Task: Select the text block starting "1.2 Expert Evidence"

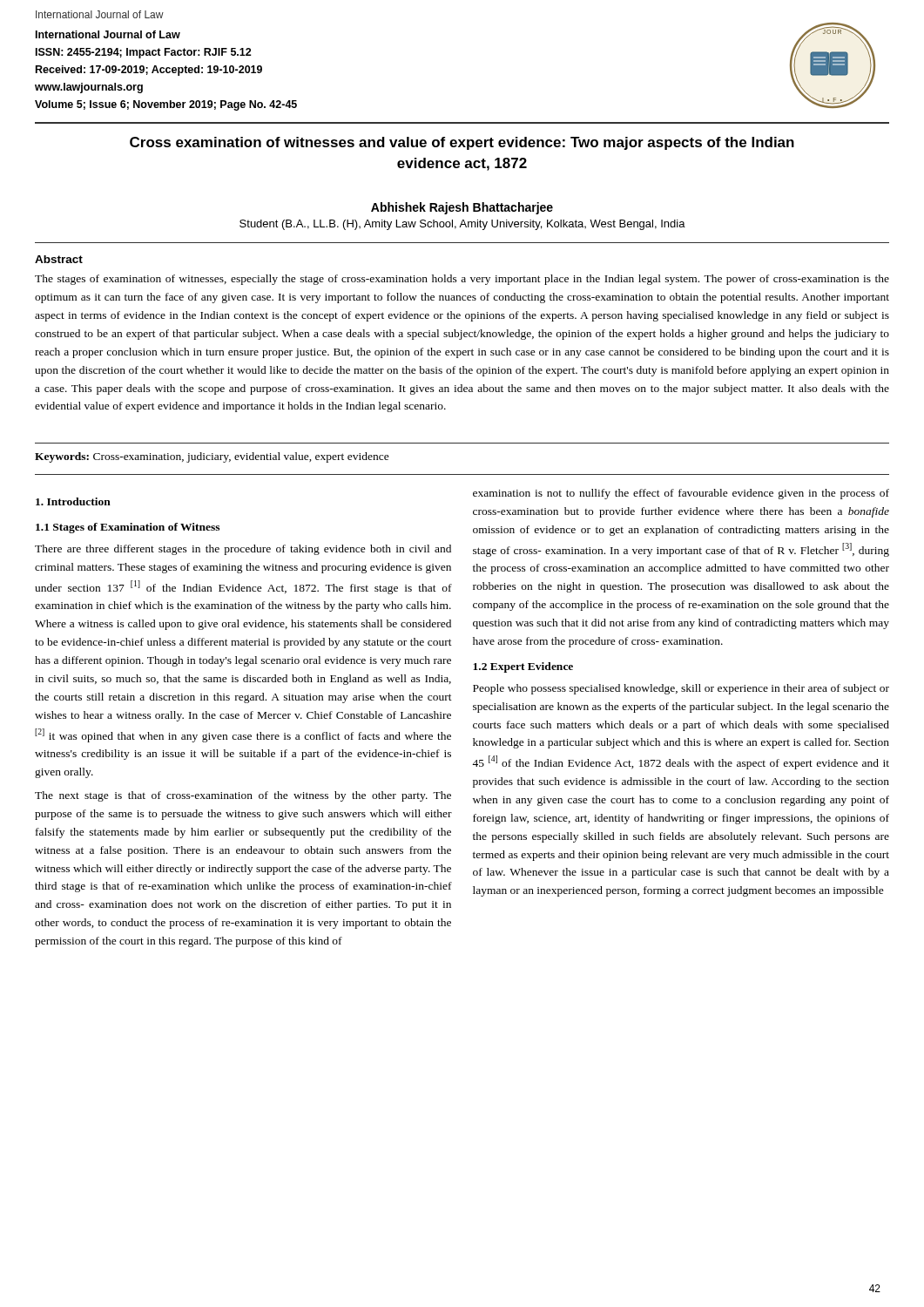Action: tap(523, 666)
